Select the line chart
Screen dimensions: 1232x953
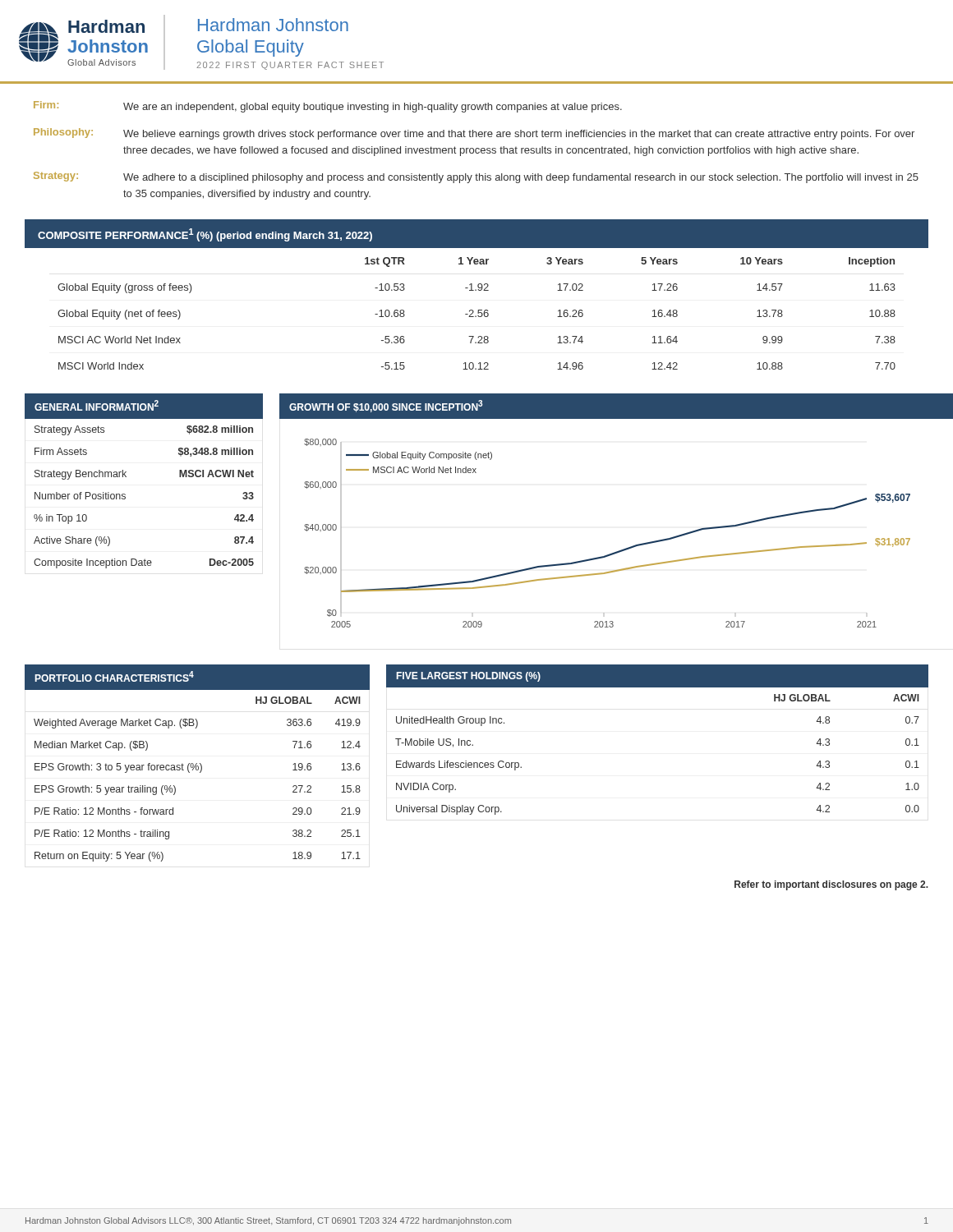[x=616, y=534]
